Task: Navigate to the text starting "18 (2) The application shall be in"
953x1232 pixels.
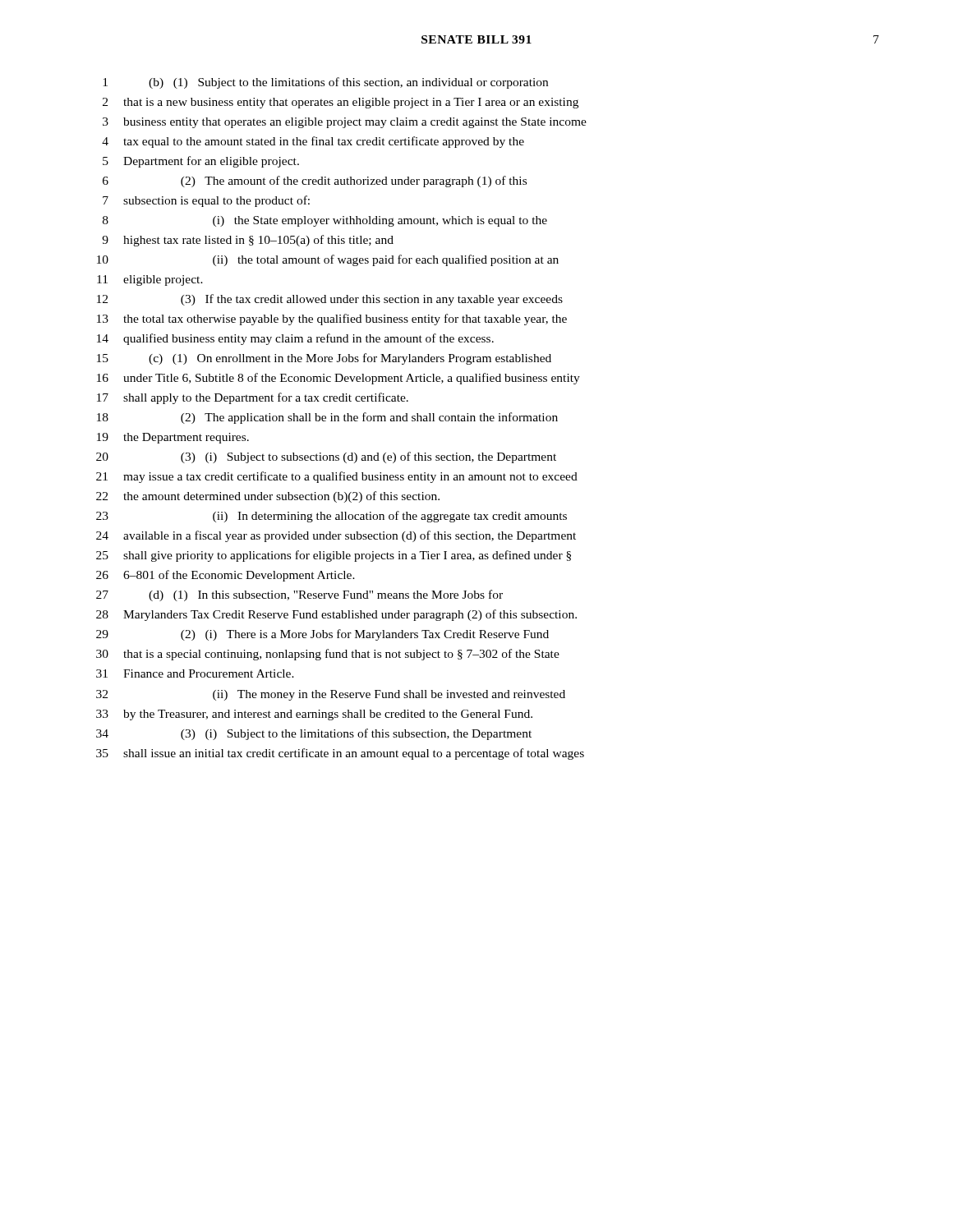Action: 476,427
